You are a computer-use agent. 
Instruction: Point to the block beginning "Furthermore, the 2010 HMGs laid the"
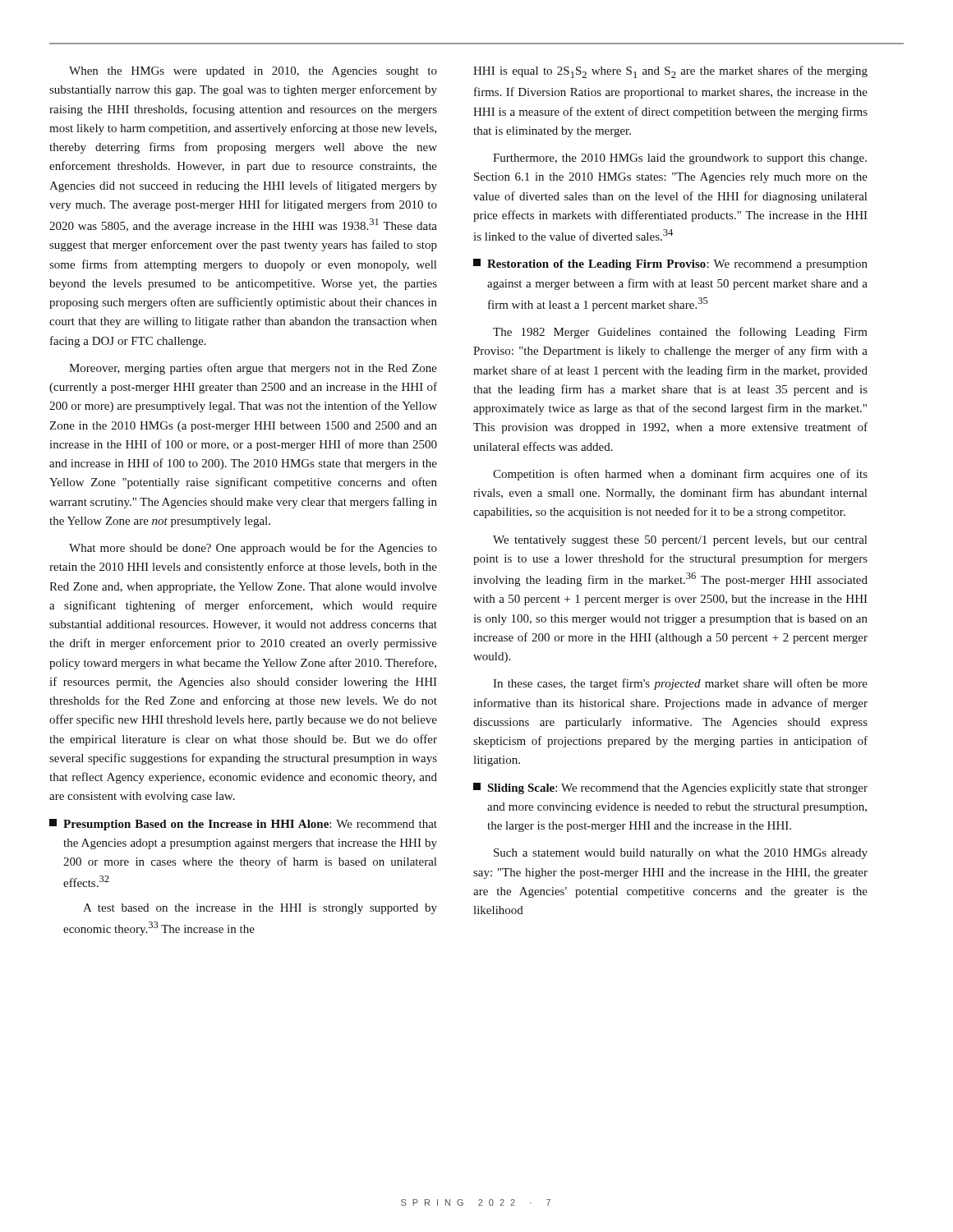[x=670, y=198]
